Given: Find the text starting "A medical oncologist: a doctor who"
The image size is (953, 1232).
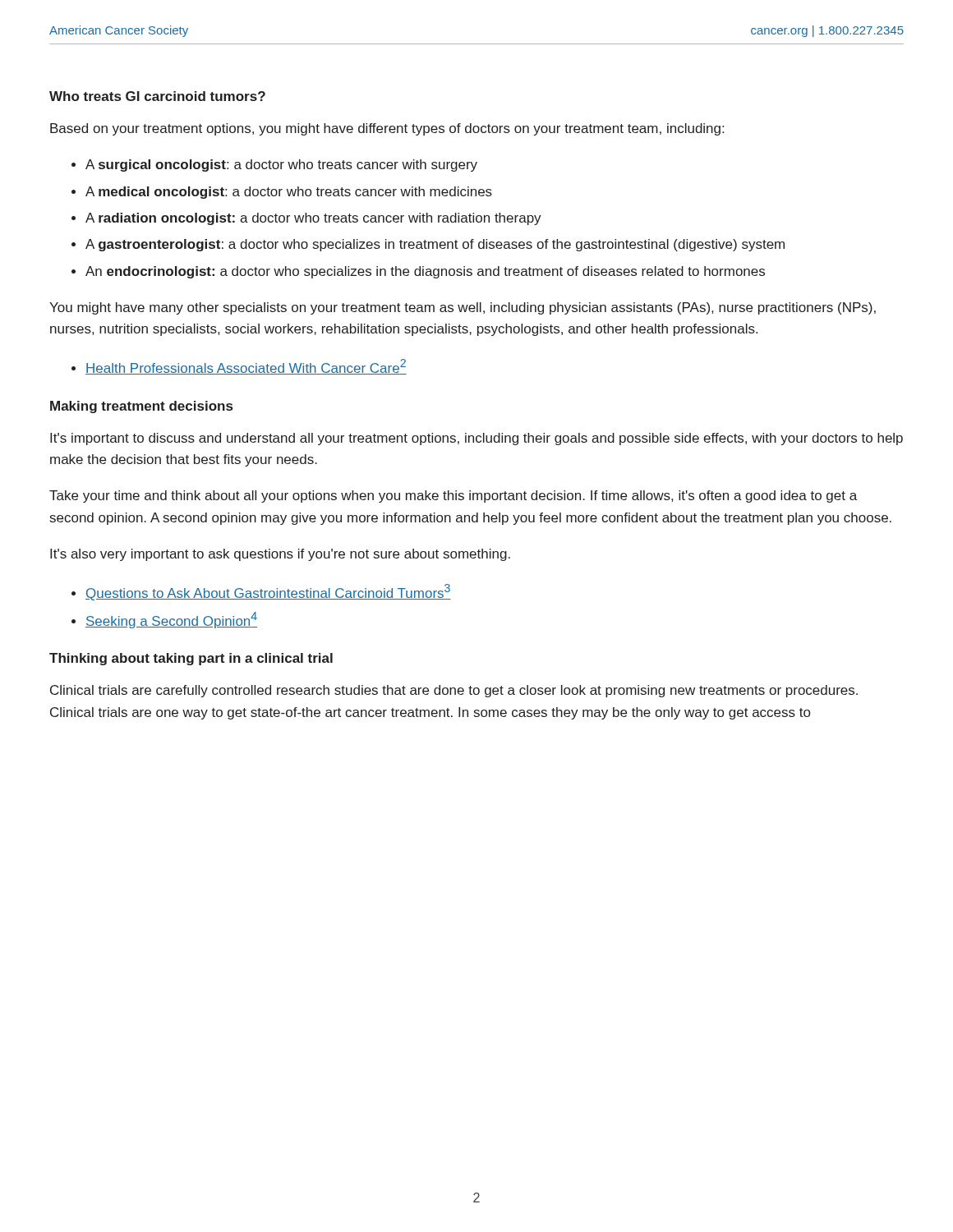Looking at the screenshot, I should (x=289, y=192).
